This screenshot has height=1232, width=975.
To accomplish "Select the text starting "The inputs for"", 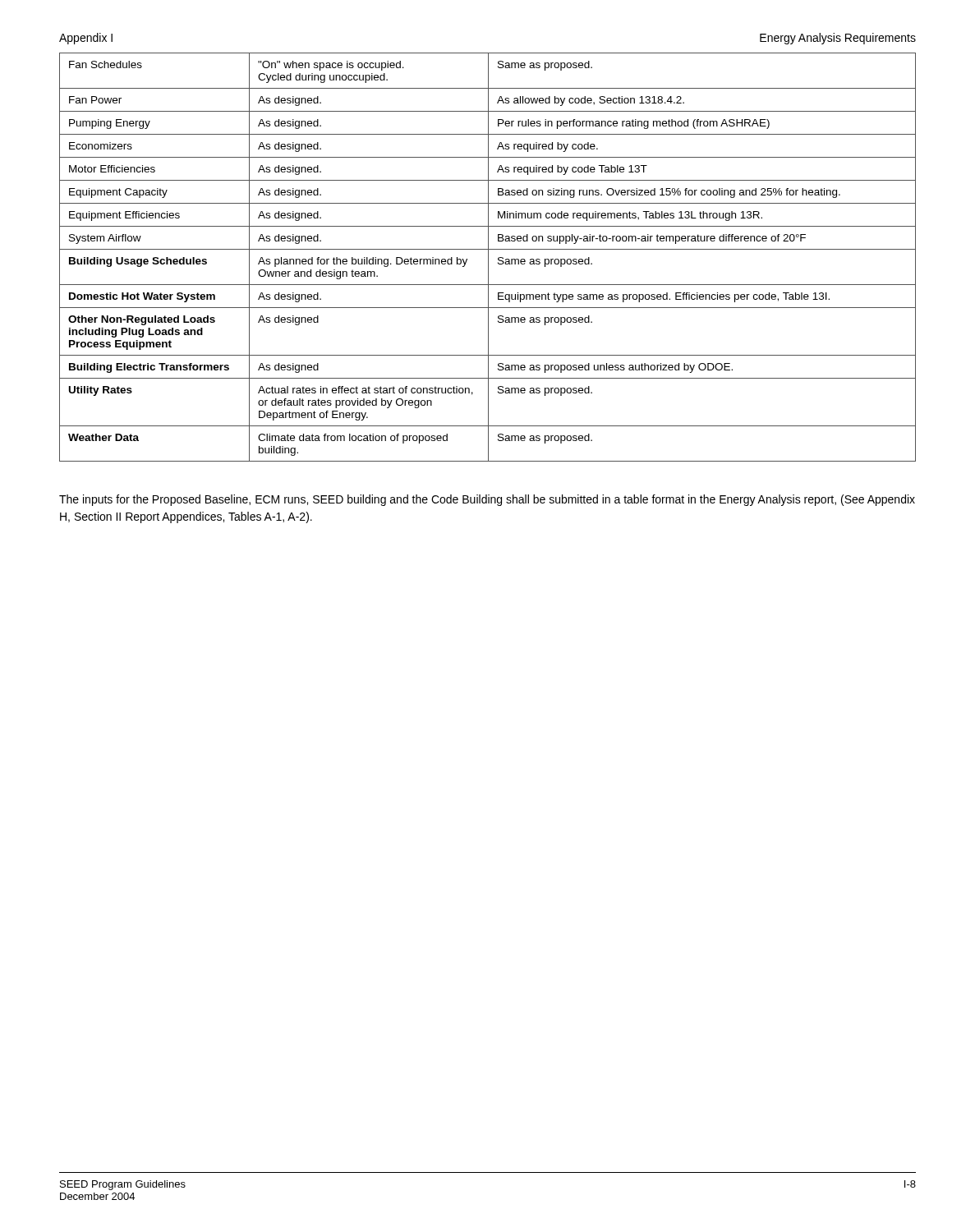I will (487, 508).
